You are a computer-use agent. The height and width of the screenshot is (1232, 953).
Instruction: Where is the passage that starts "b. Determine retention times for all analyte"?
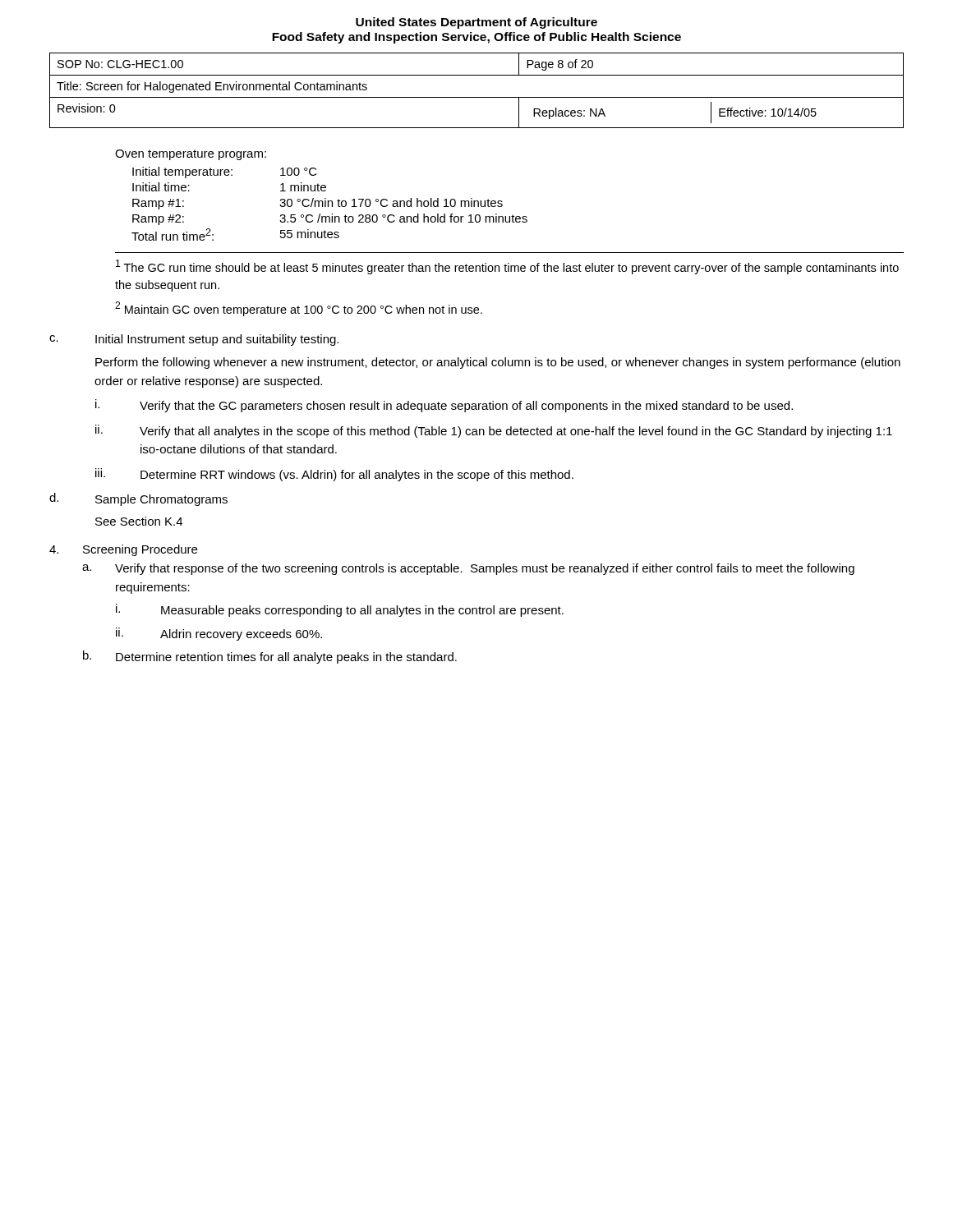pyautogui.click(x=270, y=657)
